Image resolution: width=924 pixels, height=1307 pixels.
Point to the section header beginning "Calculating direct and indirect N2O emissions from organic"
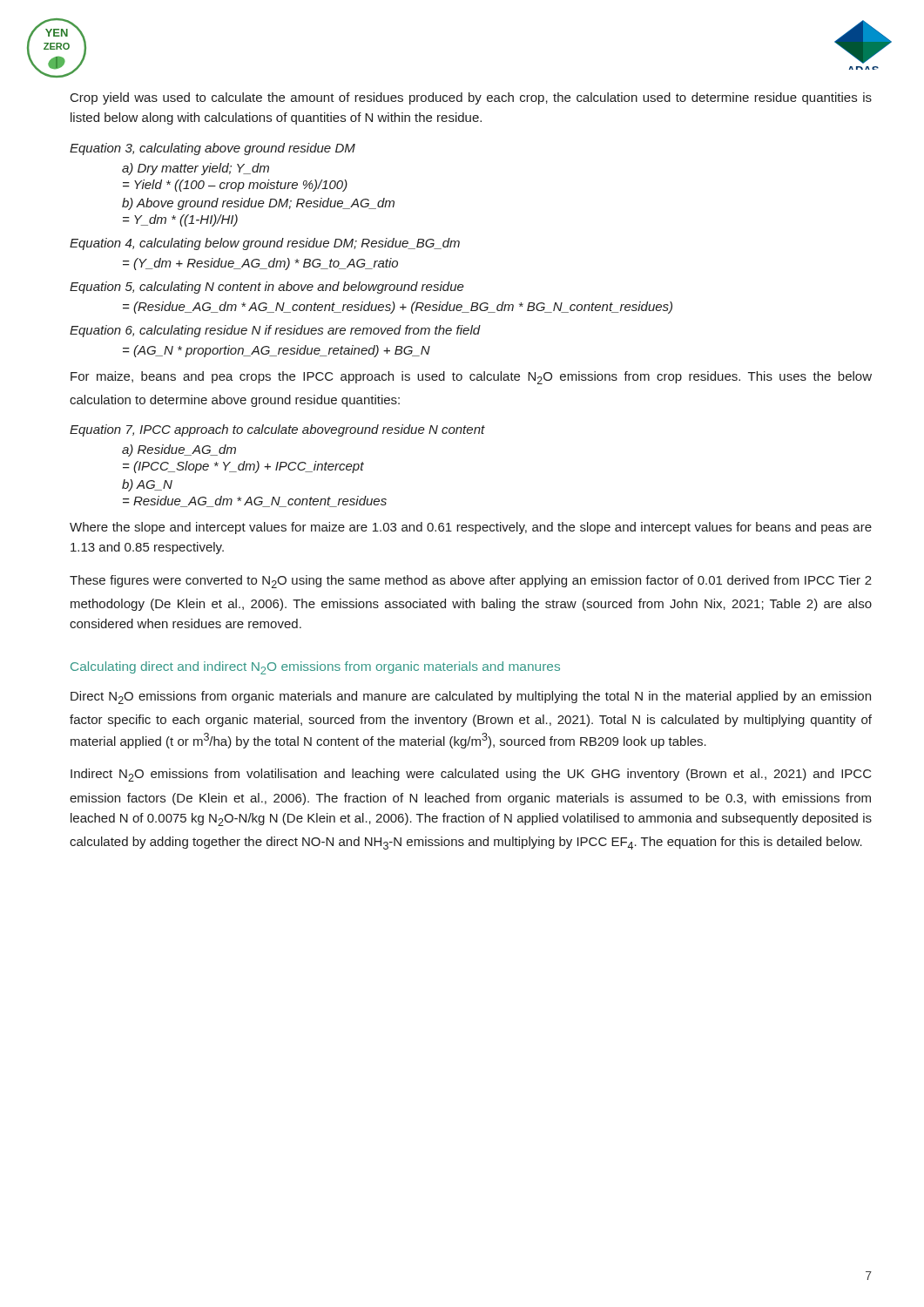click(x=315, y=667)
